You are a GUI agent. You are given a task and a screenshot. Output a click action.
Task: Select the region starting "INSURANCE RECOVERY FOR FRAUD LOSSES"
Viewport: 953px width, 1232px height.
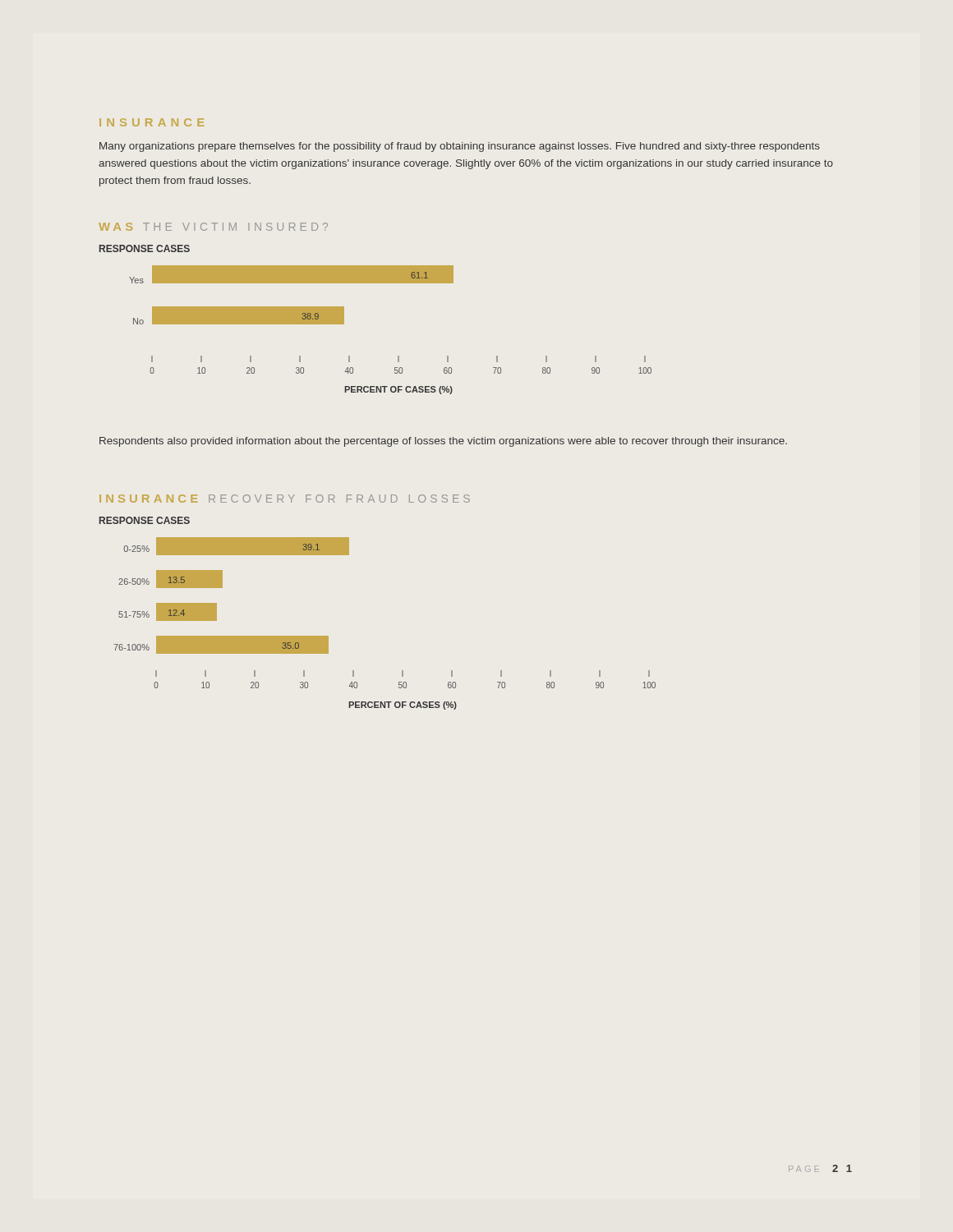pyautogui.click(x=286, y=498)
